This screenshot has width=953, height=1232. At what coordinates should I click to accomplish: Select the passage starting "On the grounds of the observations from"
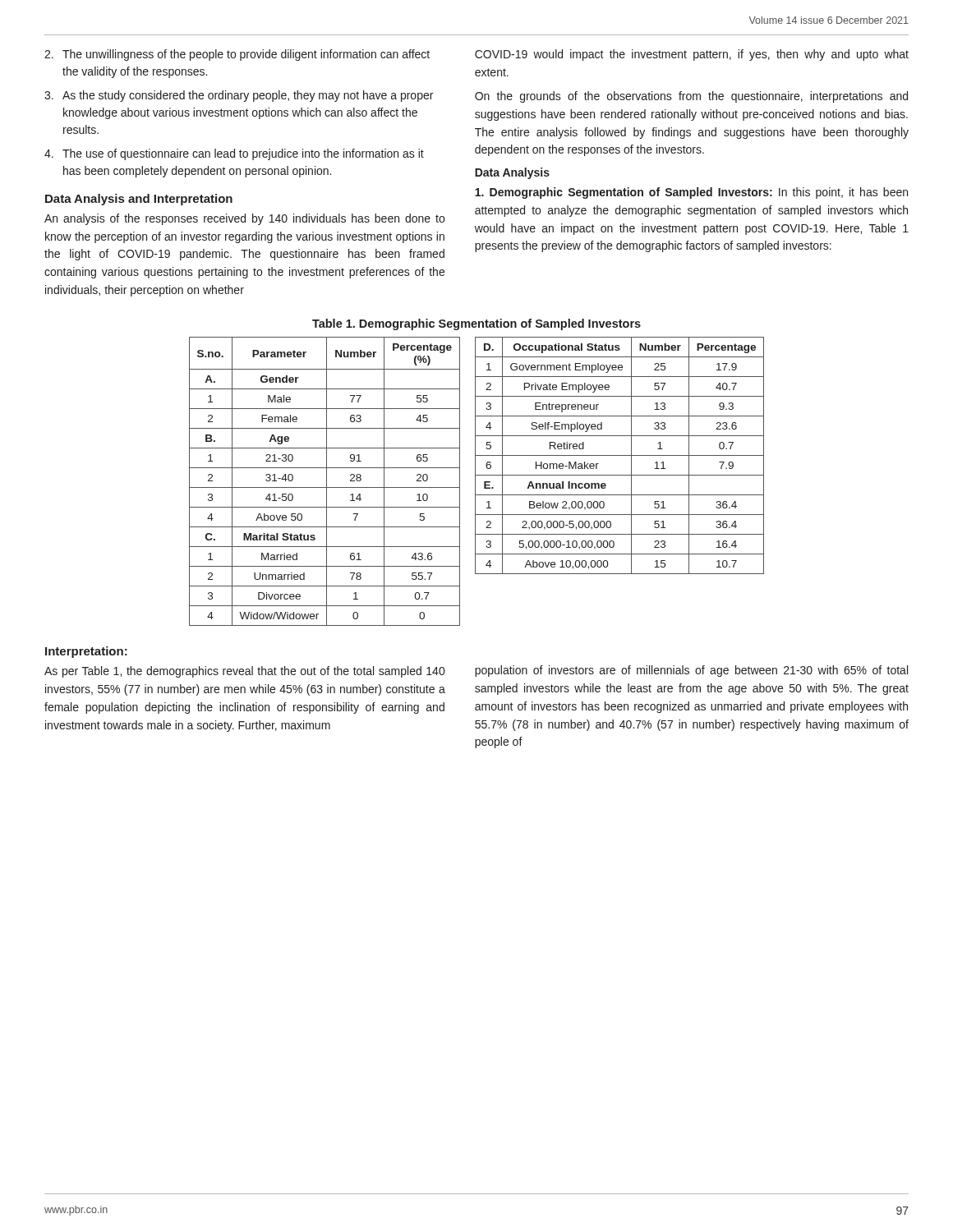pos(692,123)
